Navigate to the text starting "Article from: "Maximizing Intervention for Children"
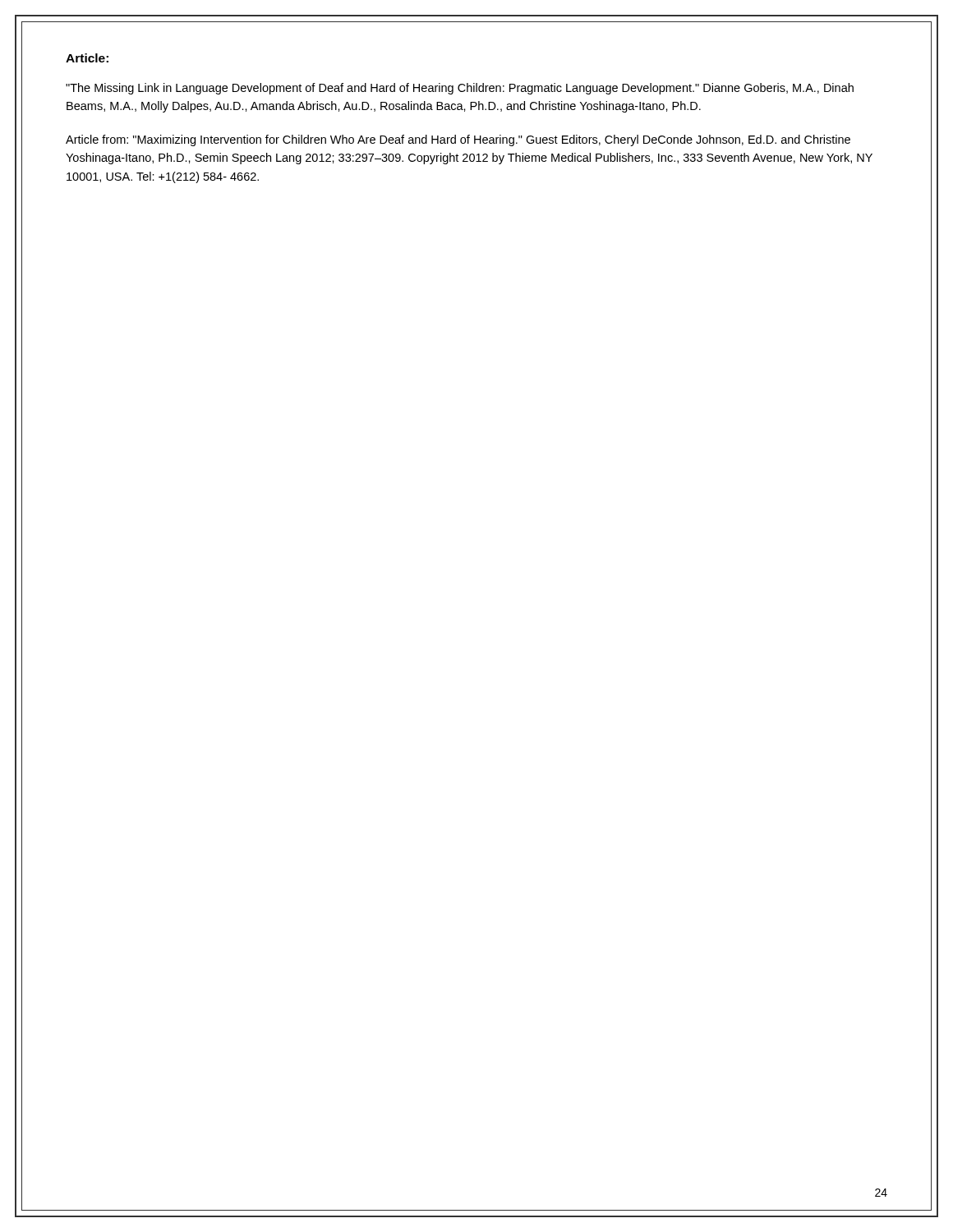Screen dimensions: 1232x953 [469, 158]
